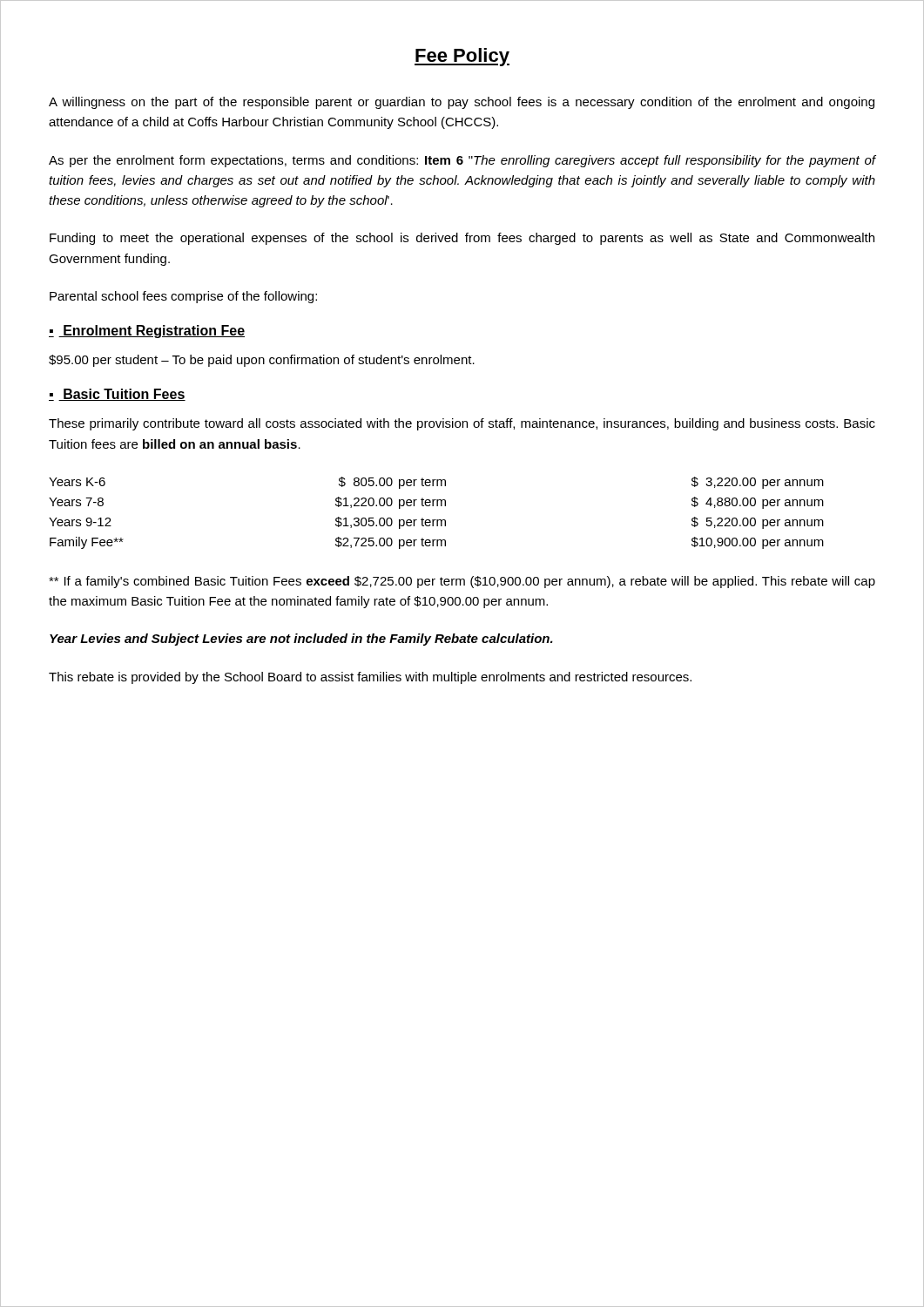The height and width of the screenshot is (1307, 924).
Task: Find the region starting "If a family's"
Action: pos(462,591)
